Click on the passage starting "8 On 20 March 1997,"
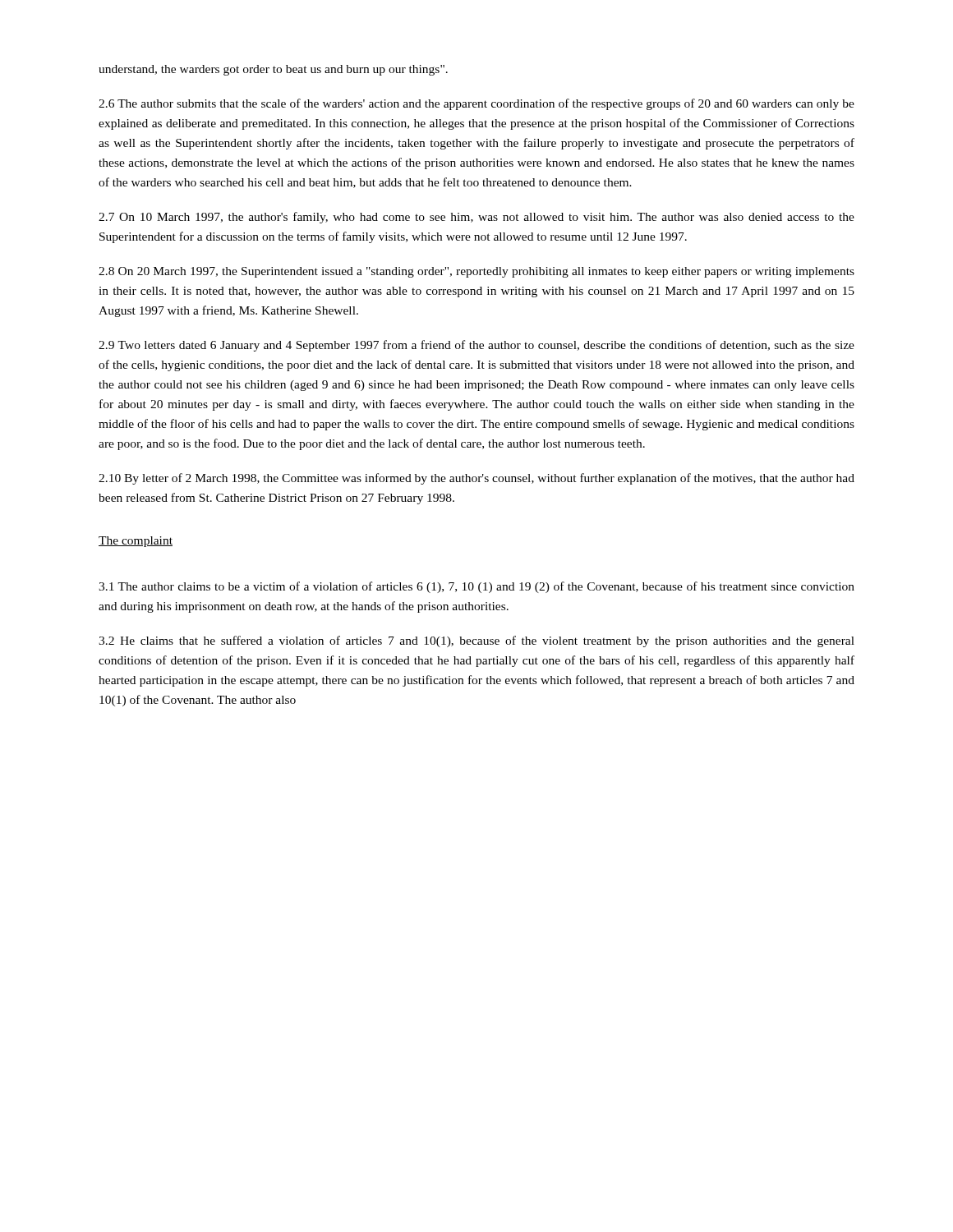Screen dimensions: 1232x953 (476, 290)
